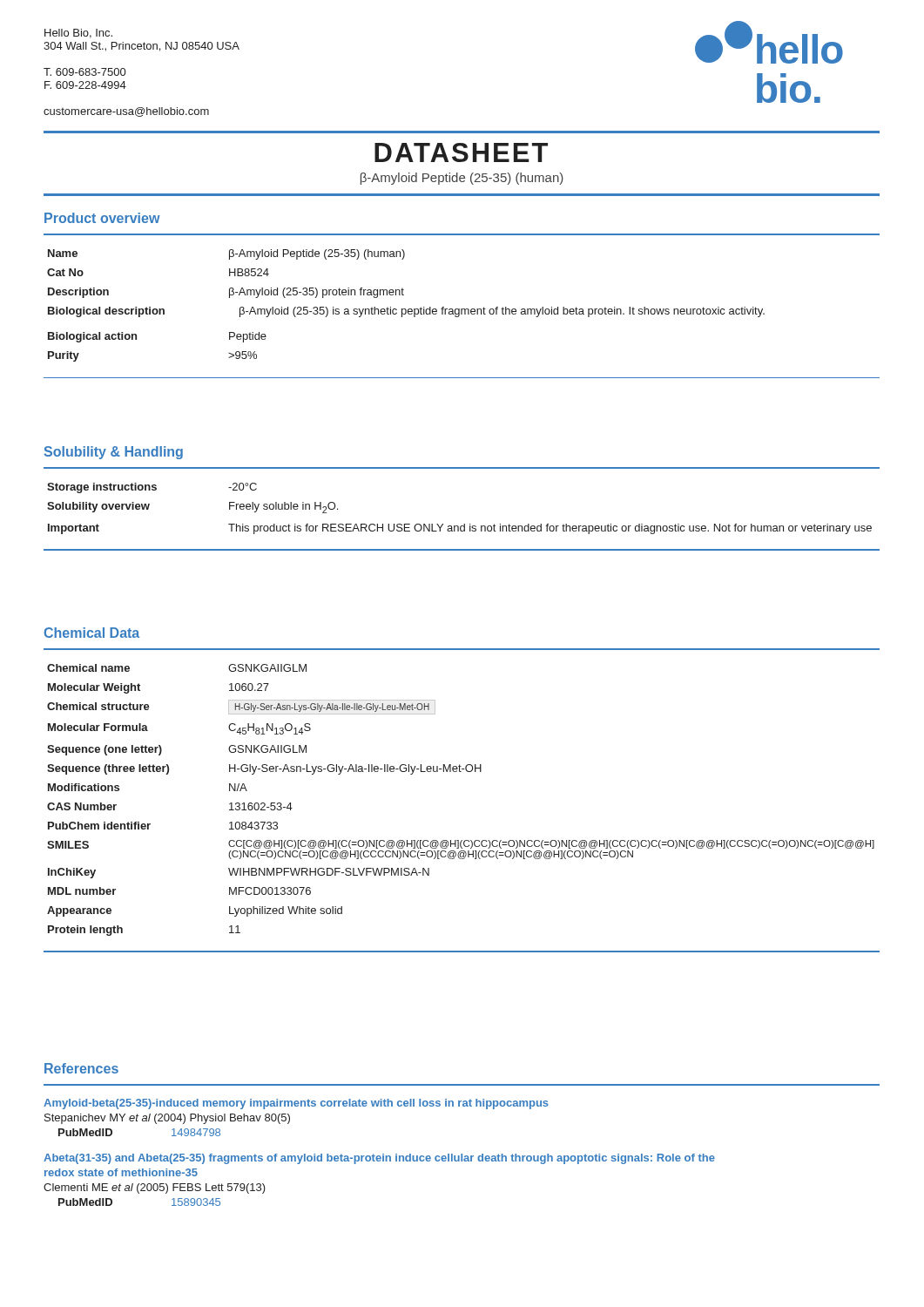
Task: Select the block starting "DATASHEET β-Amyloid Peptide"
Action: point(462,161)
